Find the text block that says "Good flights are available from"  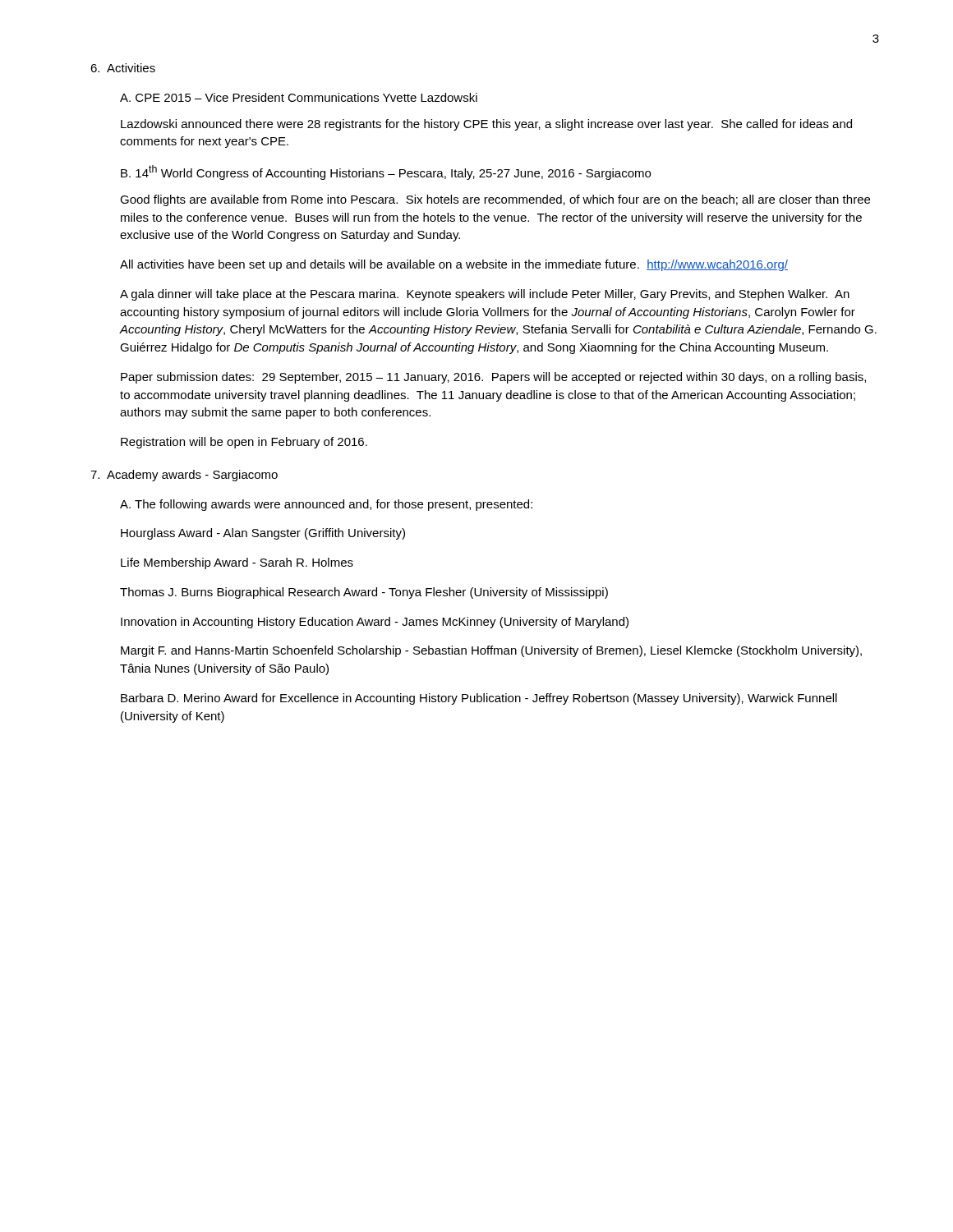(x=500, y=217)
